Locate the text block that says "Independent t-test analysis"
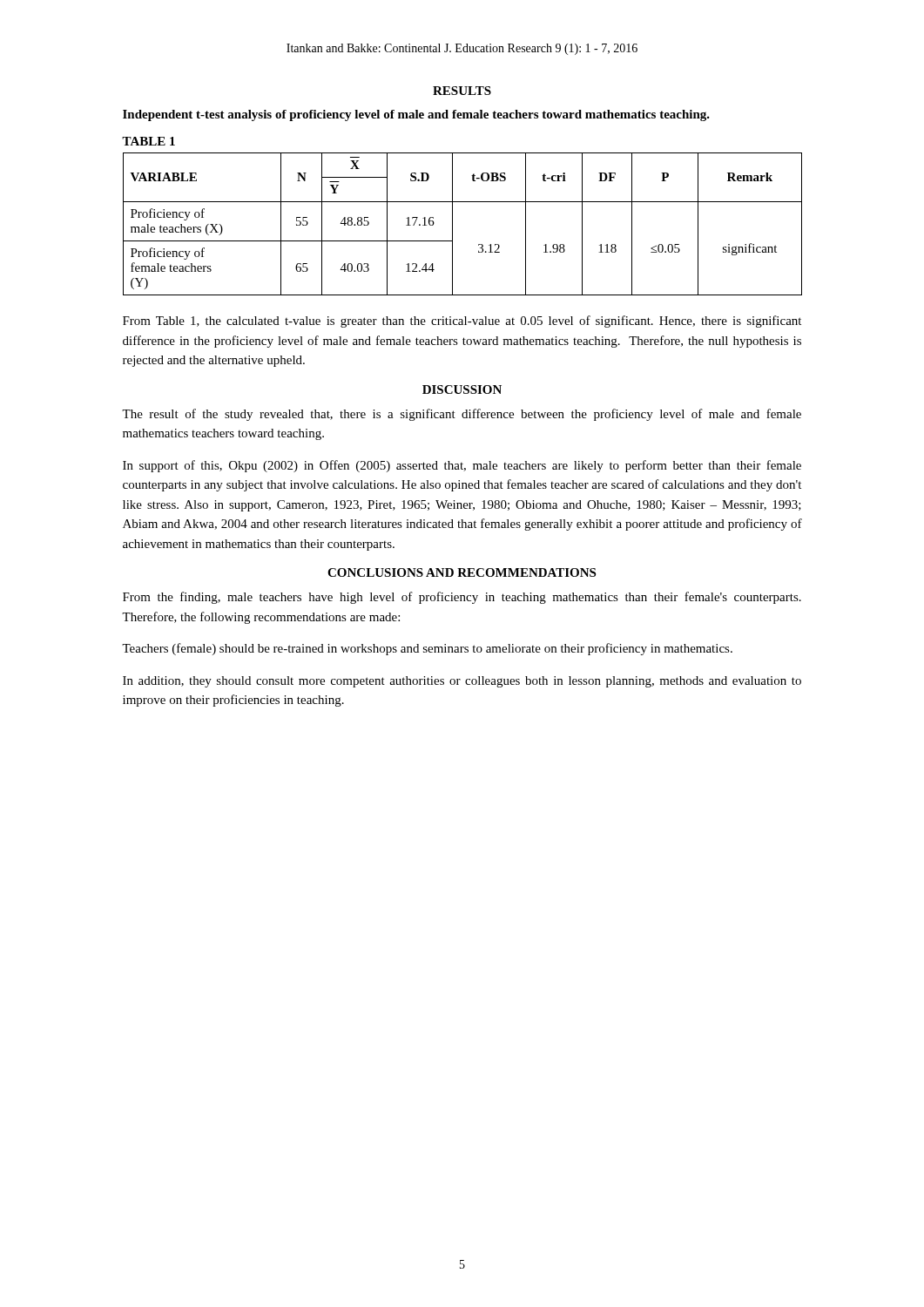Screen dimensions: 1307x924 point(416,114)
